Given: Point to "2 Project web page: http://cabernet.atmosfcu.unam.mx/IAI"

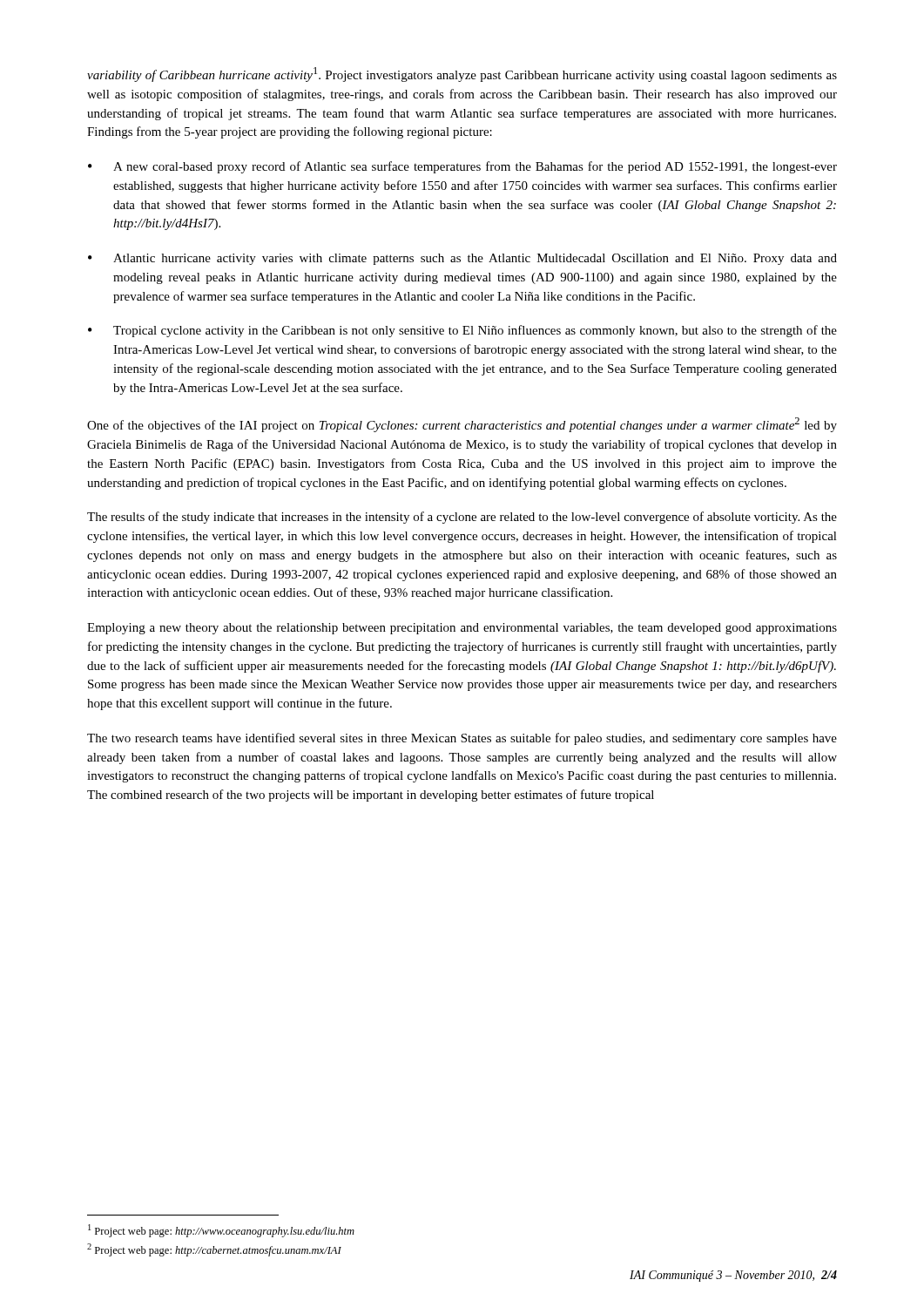Looking at the screenshot, I should [x=214, y=1249].
